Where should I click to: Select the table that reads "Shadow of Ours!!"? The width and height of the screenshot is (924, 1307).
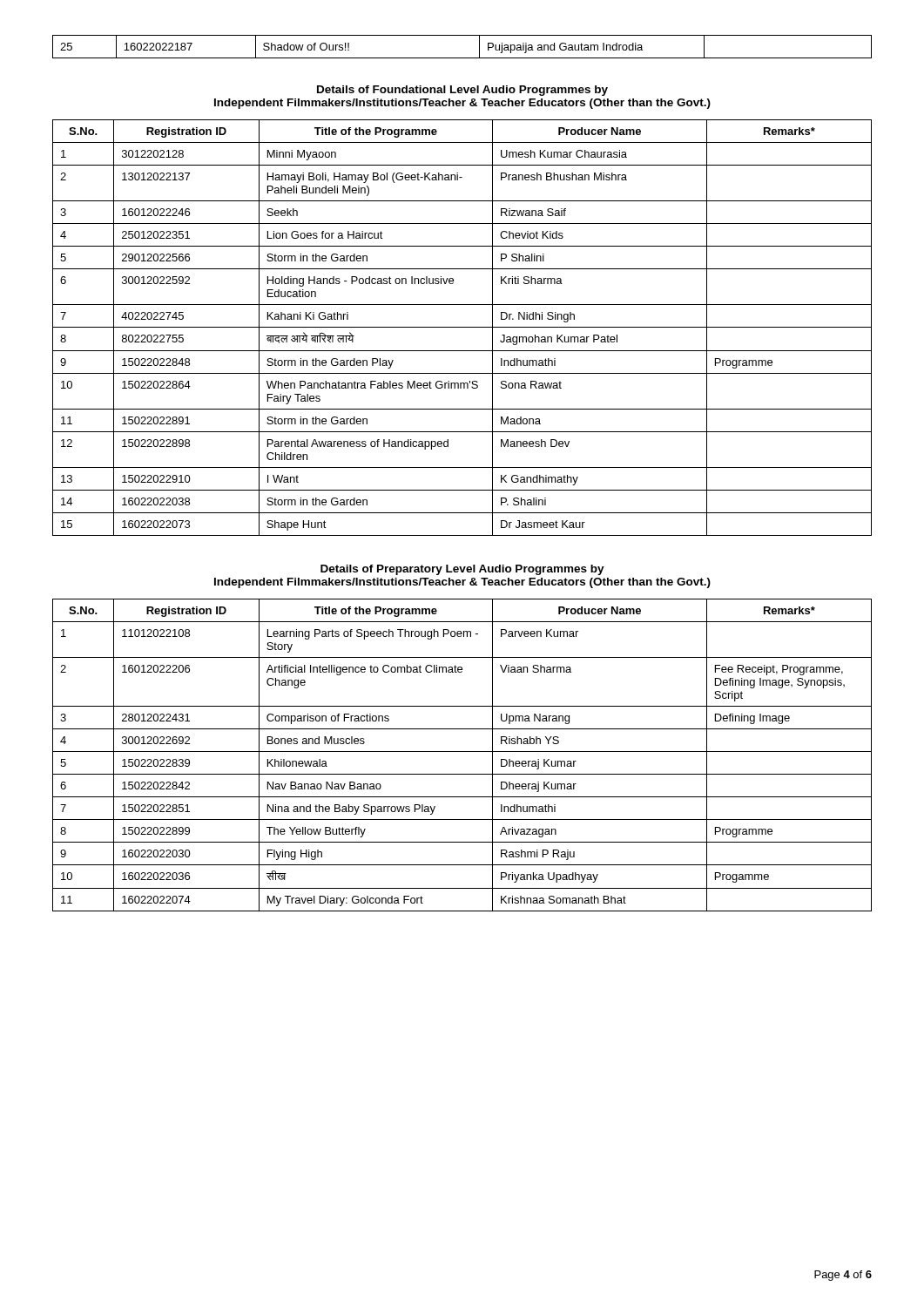click(462, 47)
